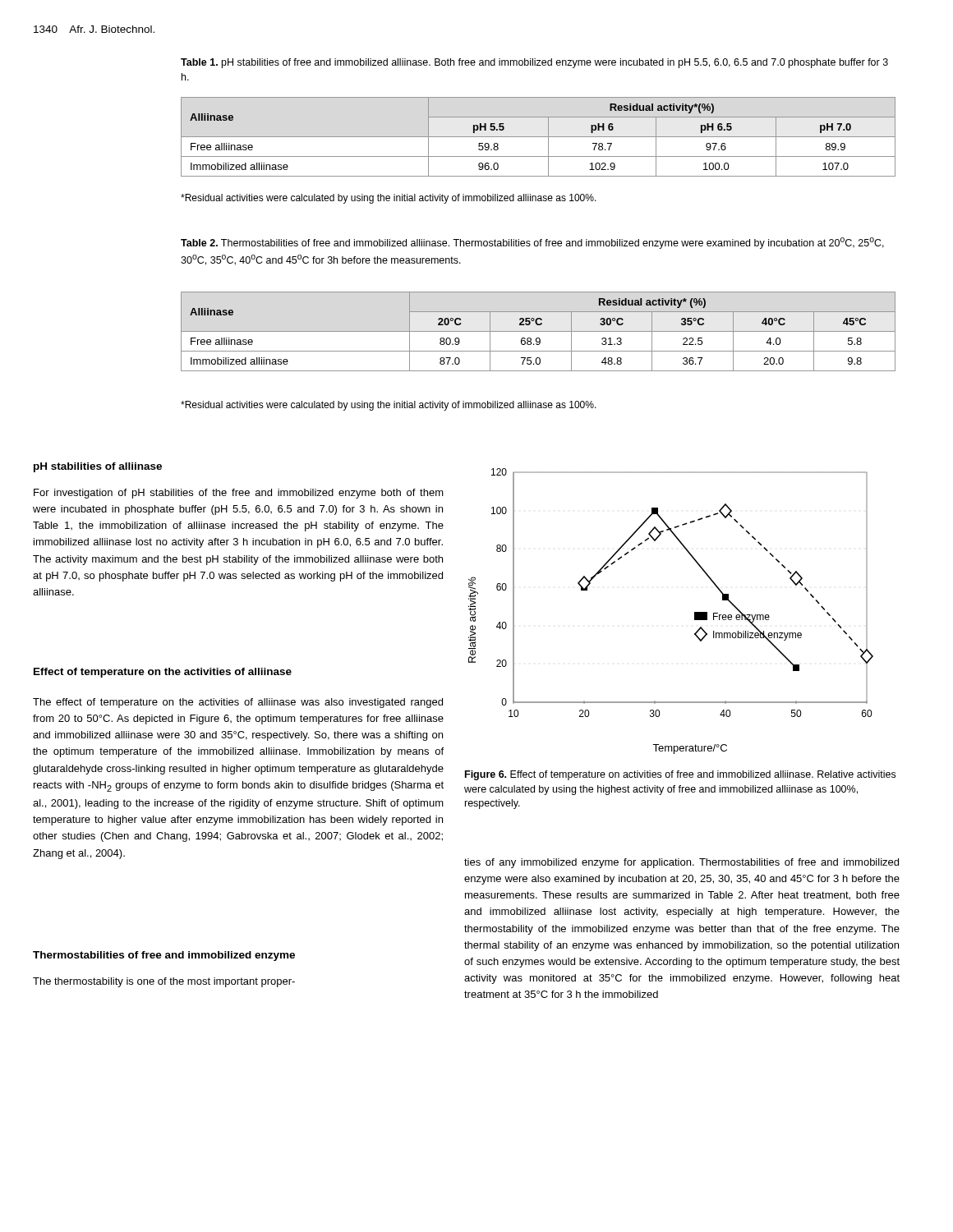Viewport: 953px width, 1232px height.
Task: Navigate to the region starting "Thermostabilities of free and immobilized"
Action: pos(164,955)
